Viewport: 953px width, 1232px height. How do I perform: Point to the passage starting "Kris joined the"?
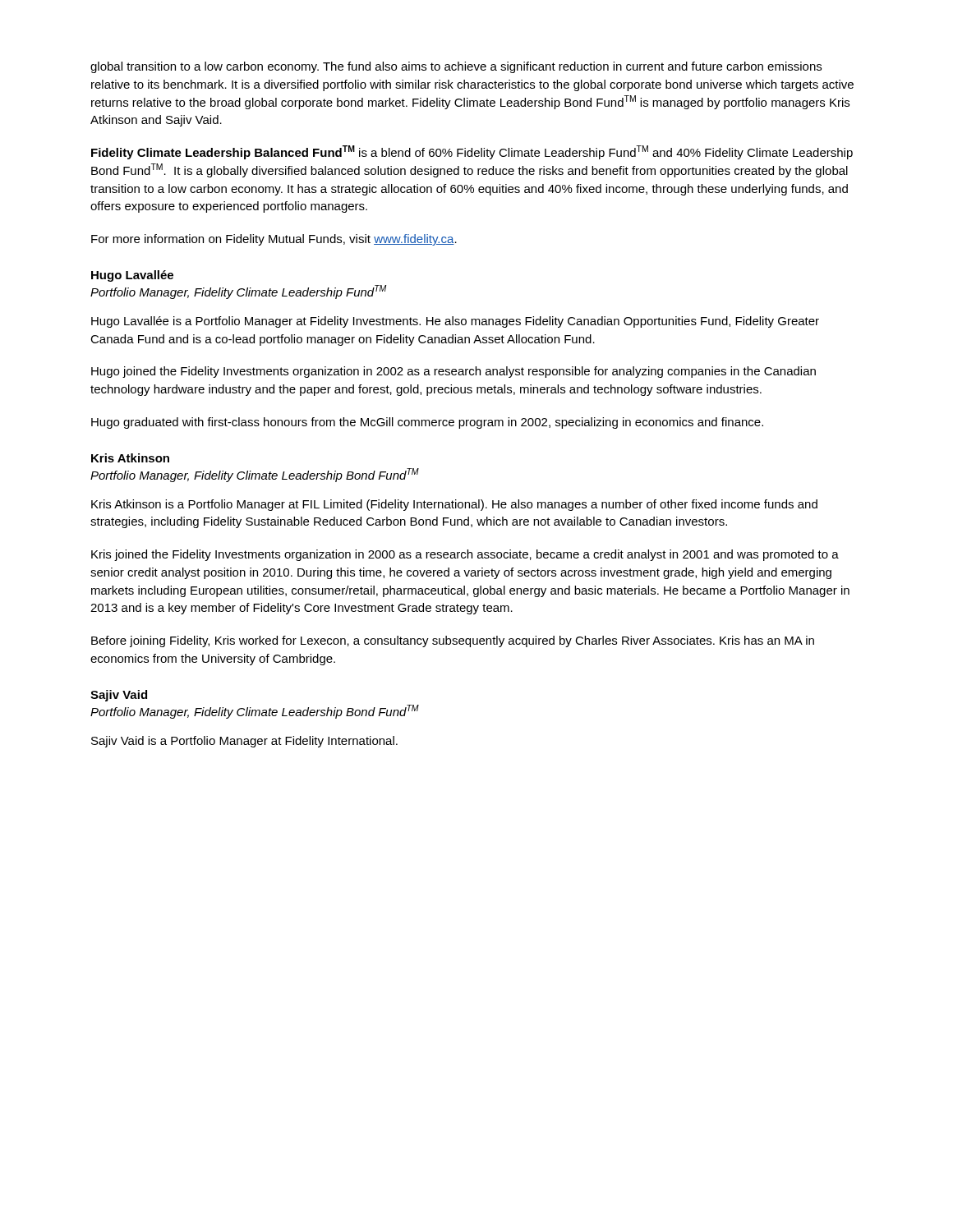coord(470,581)
